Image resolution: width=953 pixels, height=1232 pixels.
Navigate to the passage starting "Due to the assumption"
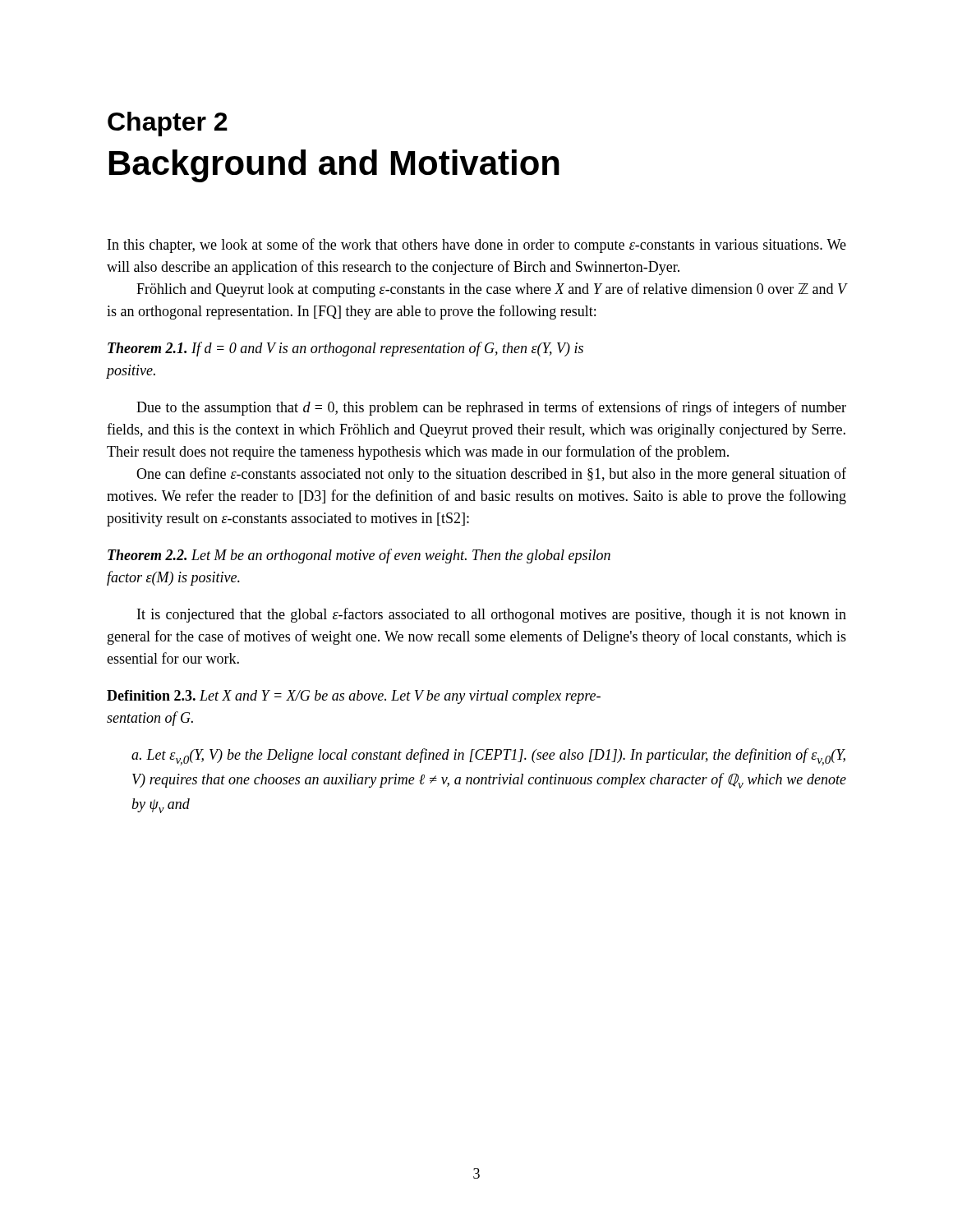coord(476,430)
